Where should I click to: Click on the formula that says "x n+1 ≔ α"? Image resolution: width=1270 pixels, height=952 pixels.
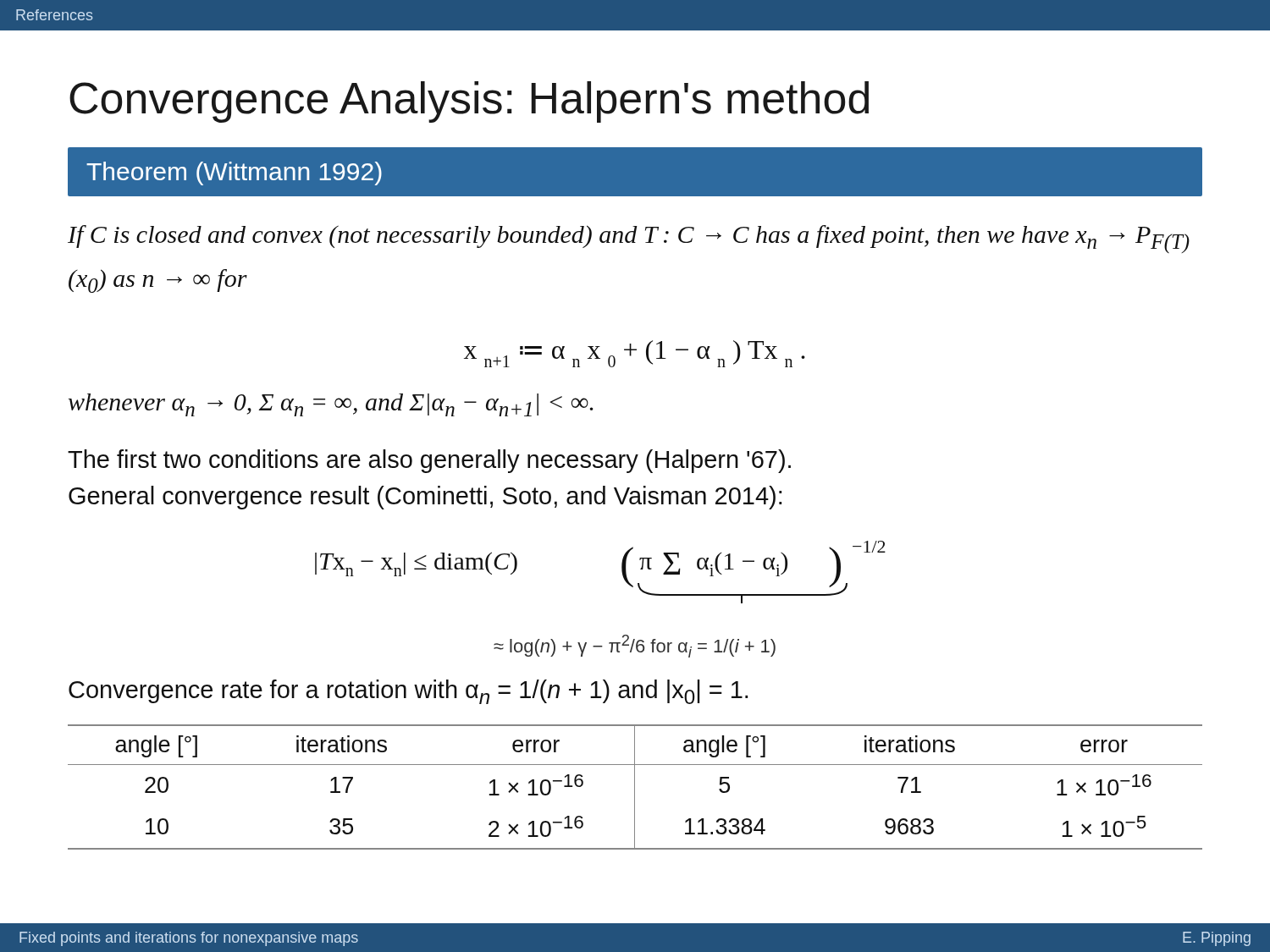pyautogui.click(x=635, y=349)
